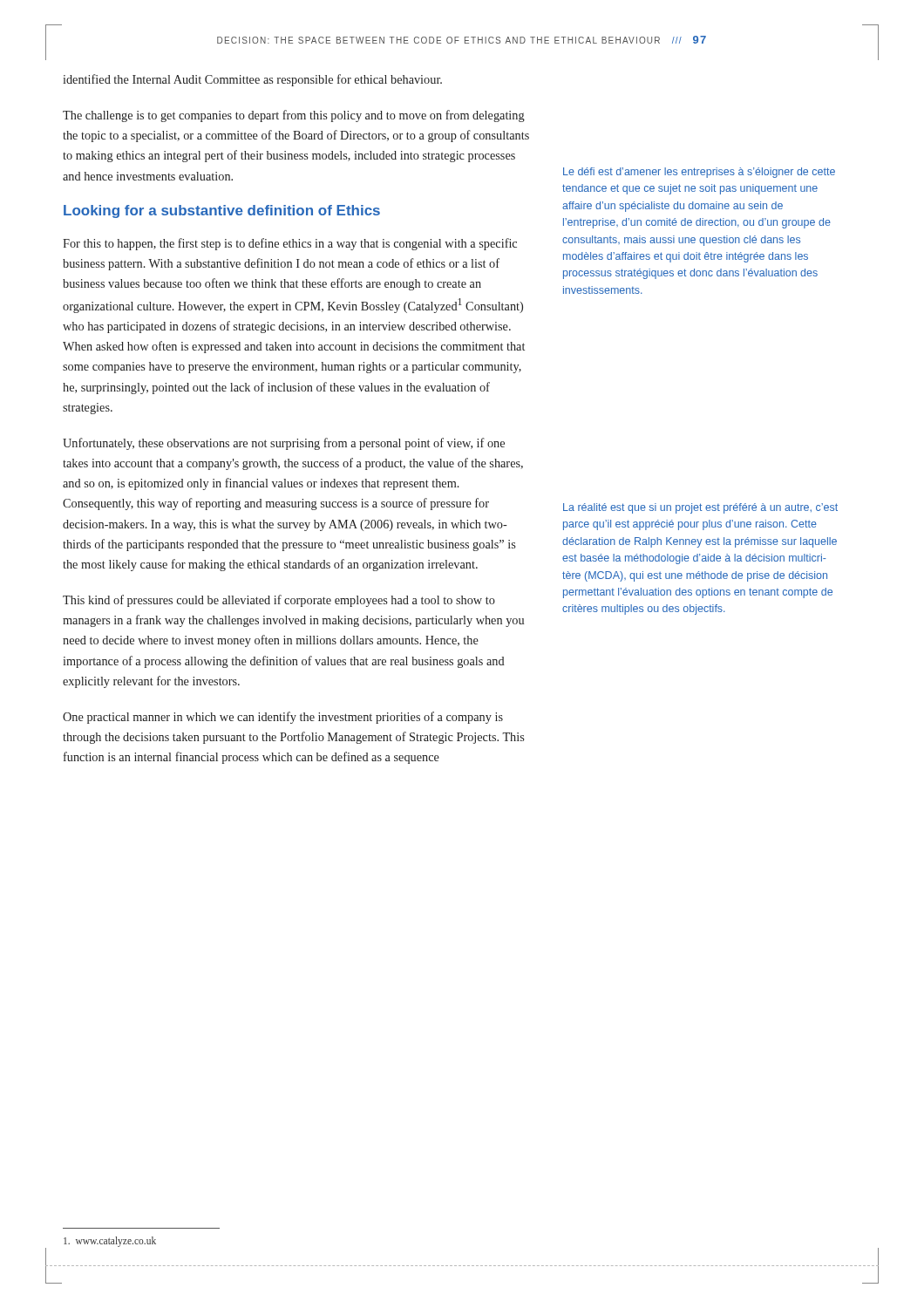This screenshot has width=924, height=1308.
Task: Click the passage that begins "Unfortunately, these observations are"
Action: tap(293, 504)
